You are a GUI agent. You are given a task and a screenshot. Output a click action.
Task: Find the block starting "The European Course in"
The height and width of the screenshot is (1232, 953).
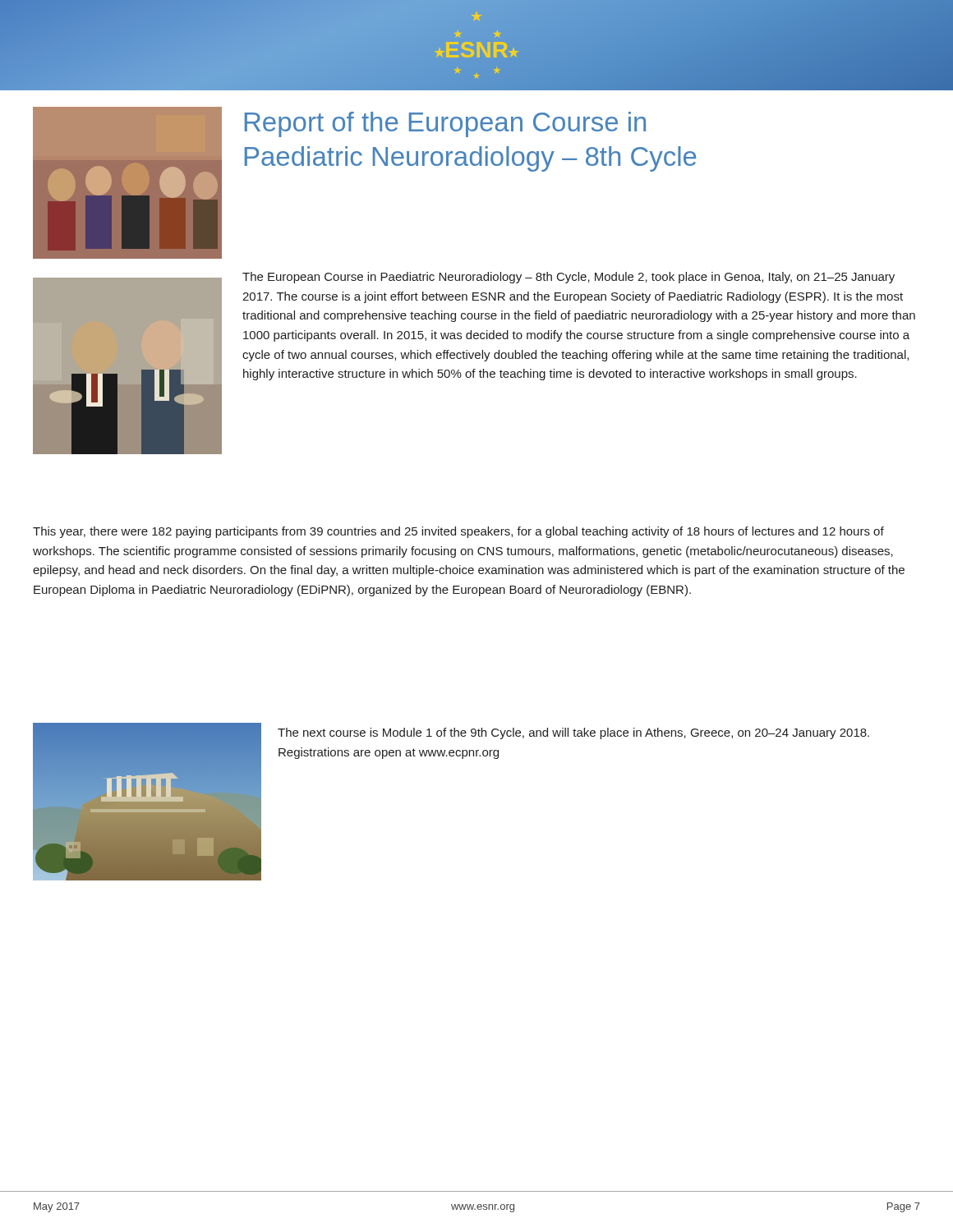(579, 325)
